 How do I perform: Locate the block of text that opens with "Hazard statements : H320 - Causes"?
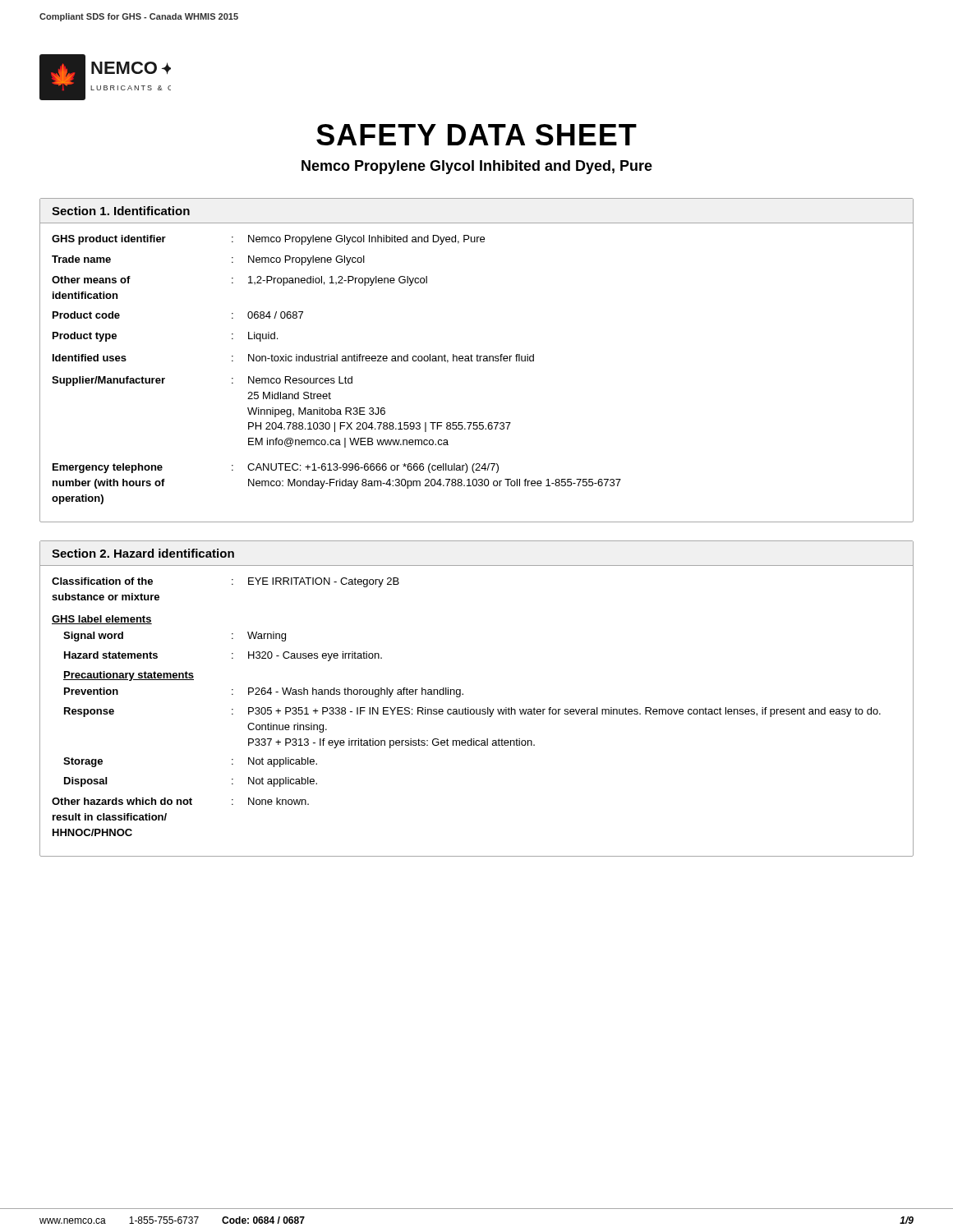coord(114,656)
